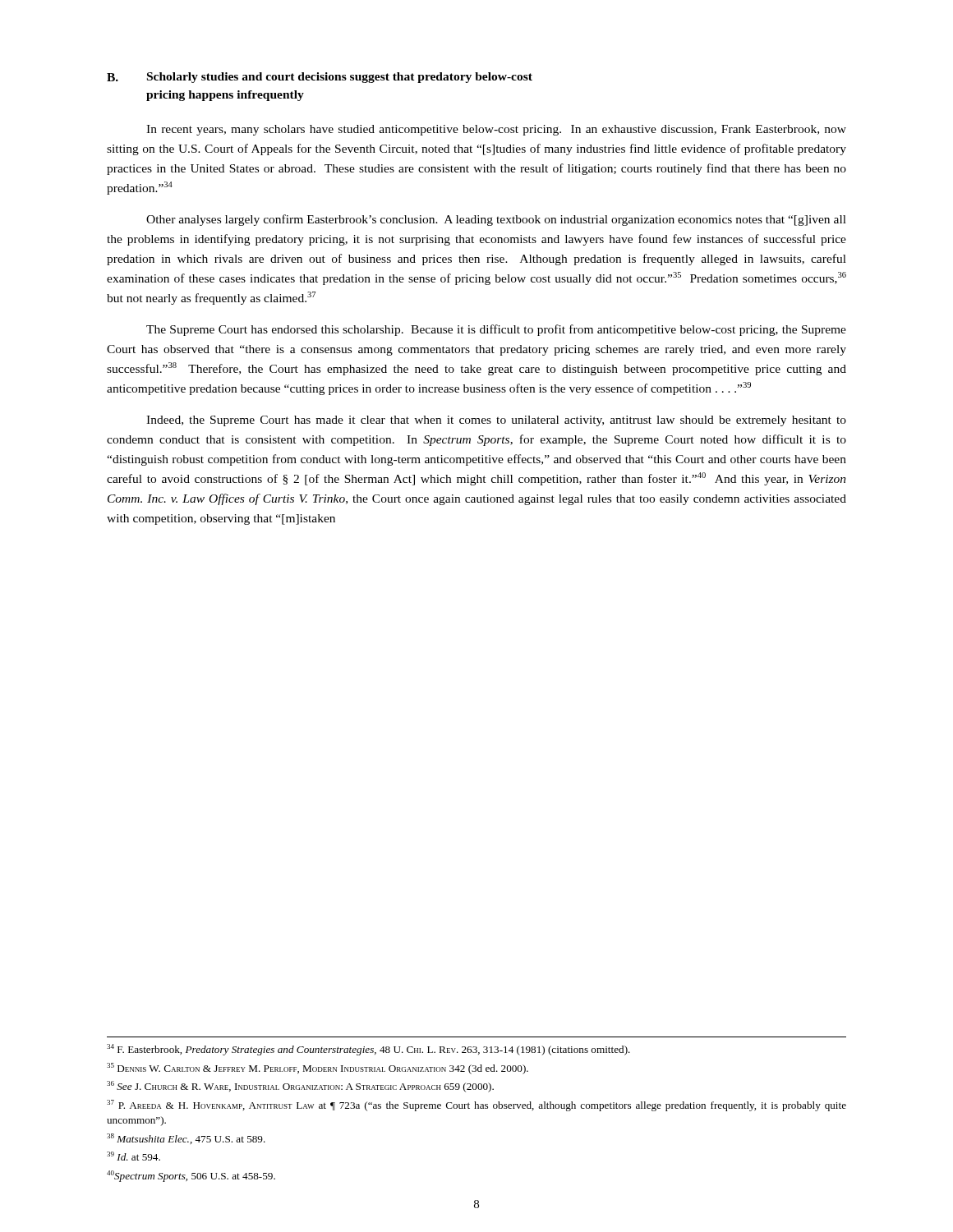
Task: Find the text block that says "In recent years, many scholars have studied anticompetitive"
Action: point(476,158)
